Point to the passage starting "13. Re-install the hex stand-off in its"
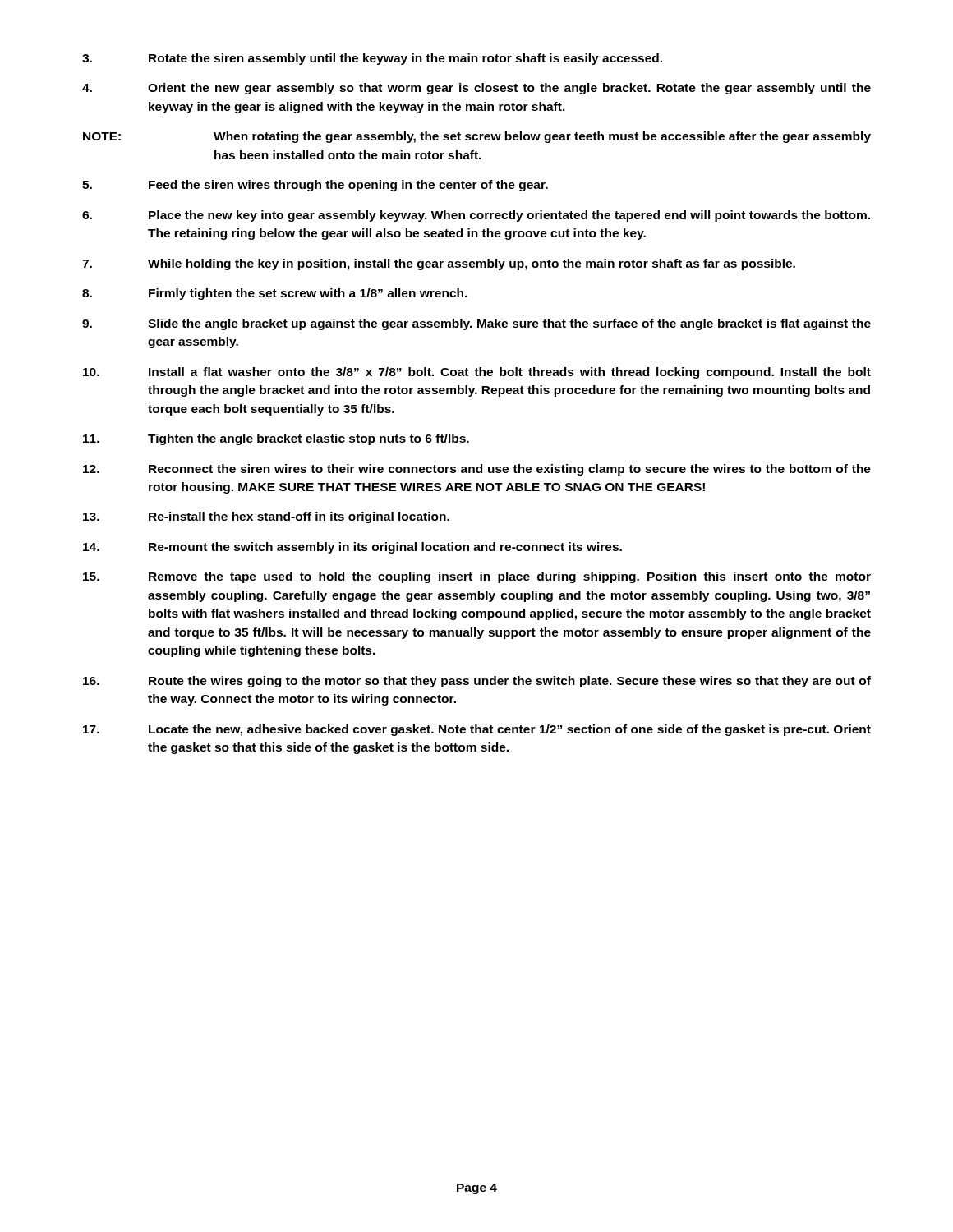Screen dimensions: 1232x953 point(266,517)
